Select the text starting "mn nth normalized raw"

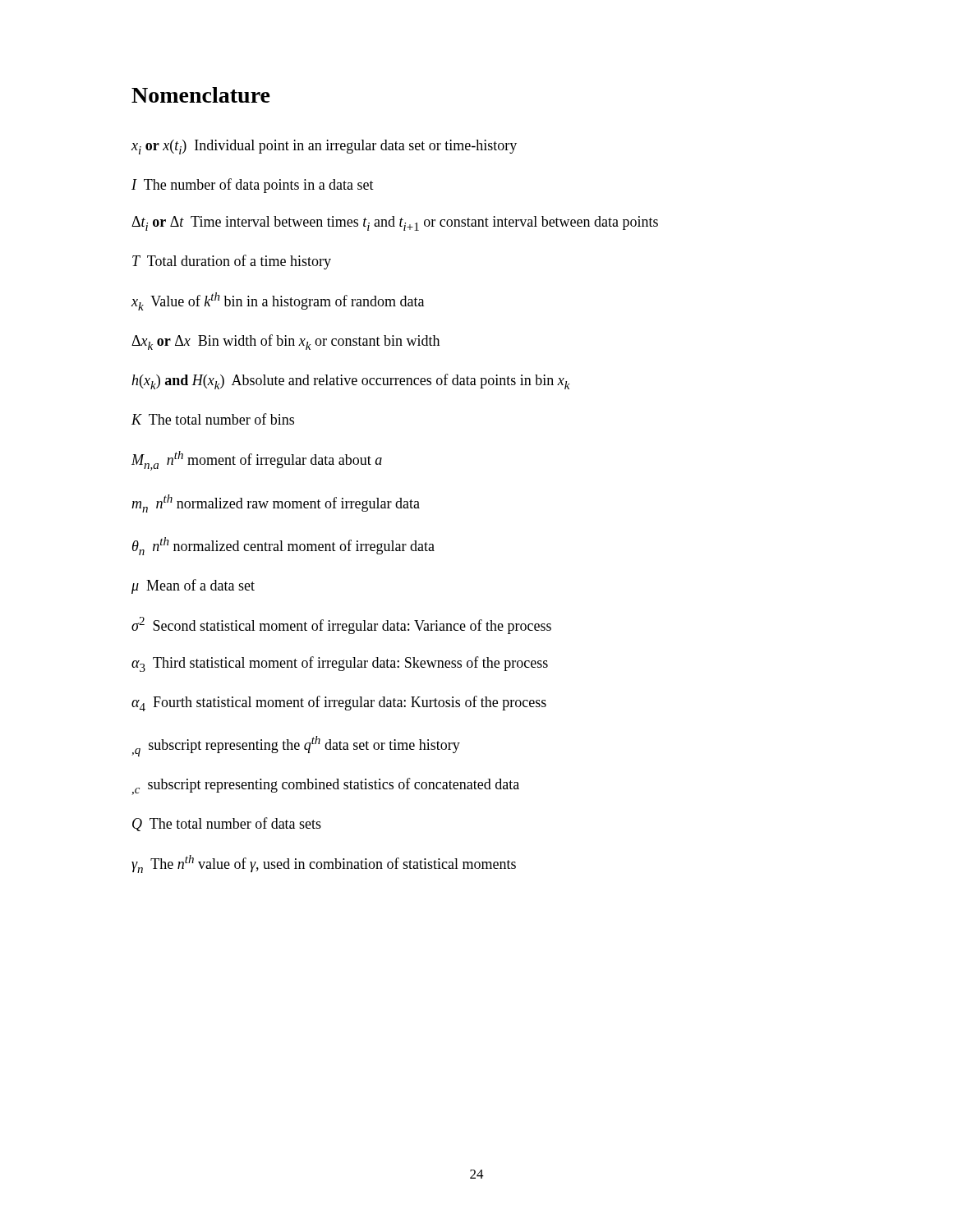coord(276,503)
